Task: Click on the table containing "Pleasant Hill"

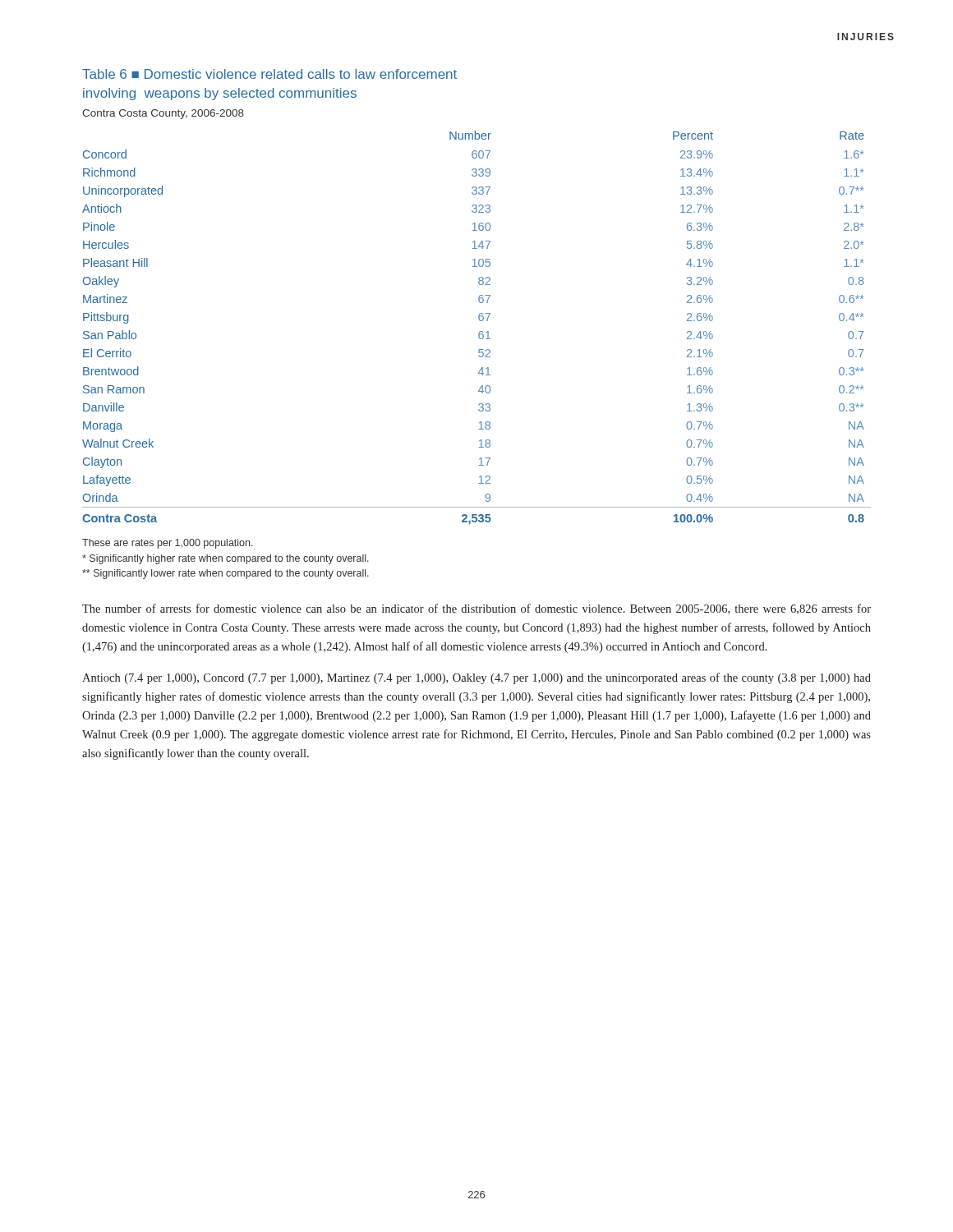Action: click(x=476, y=326)
